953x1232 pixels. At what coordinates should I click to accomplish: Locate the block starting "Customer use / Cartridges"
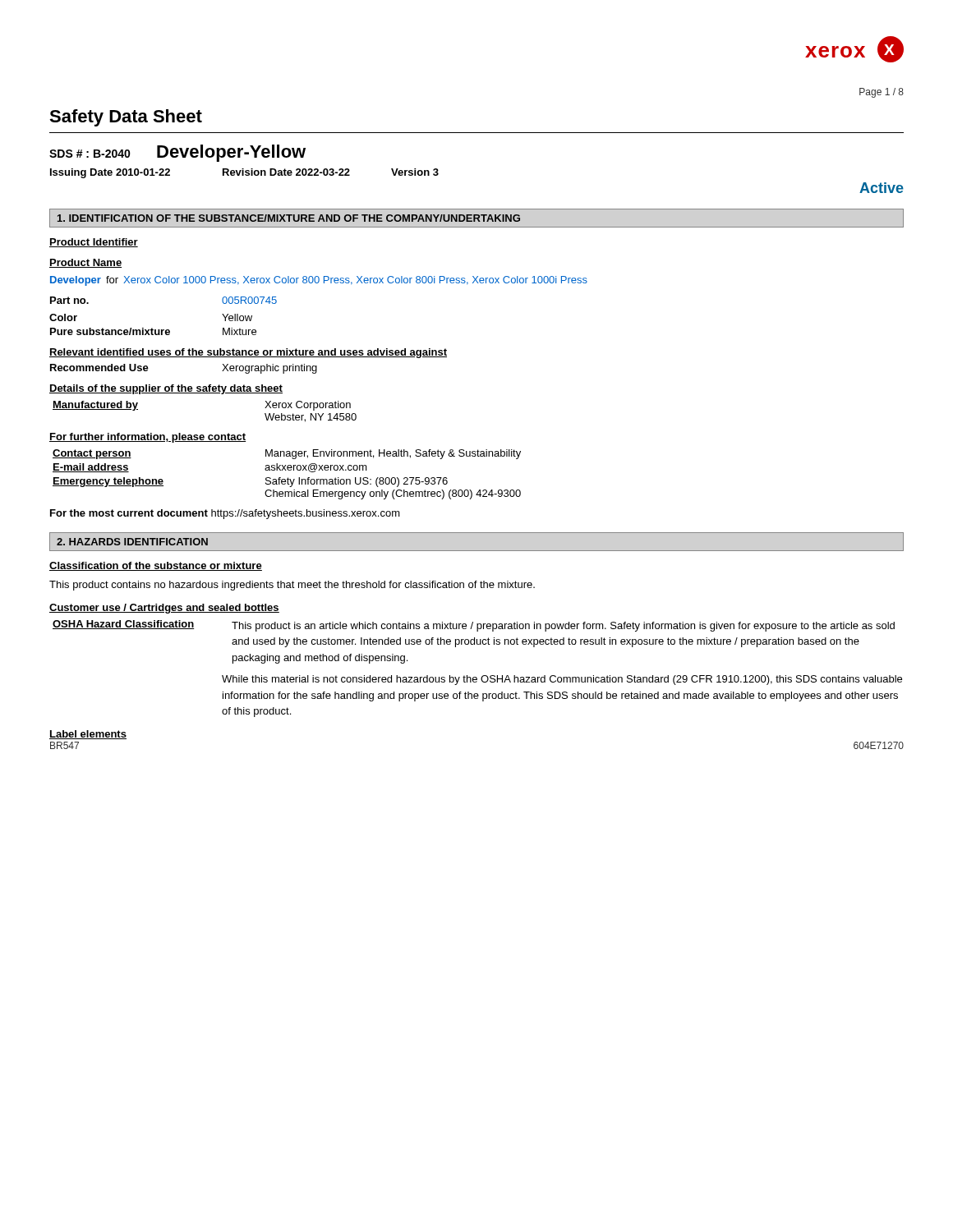tap(164, 607)
